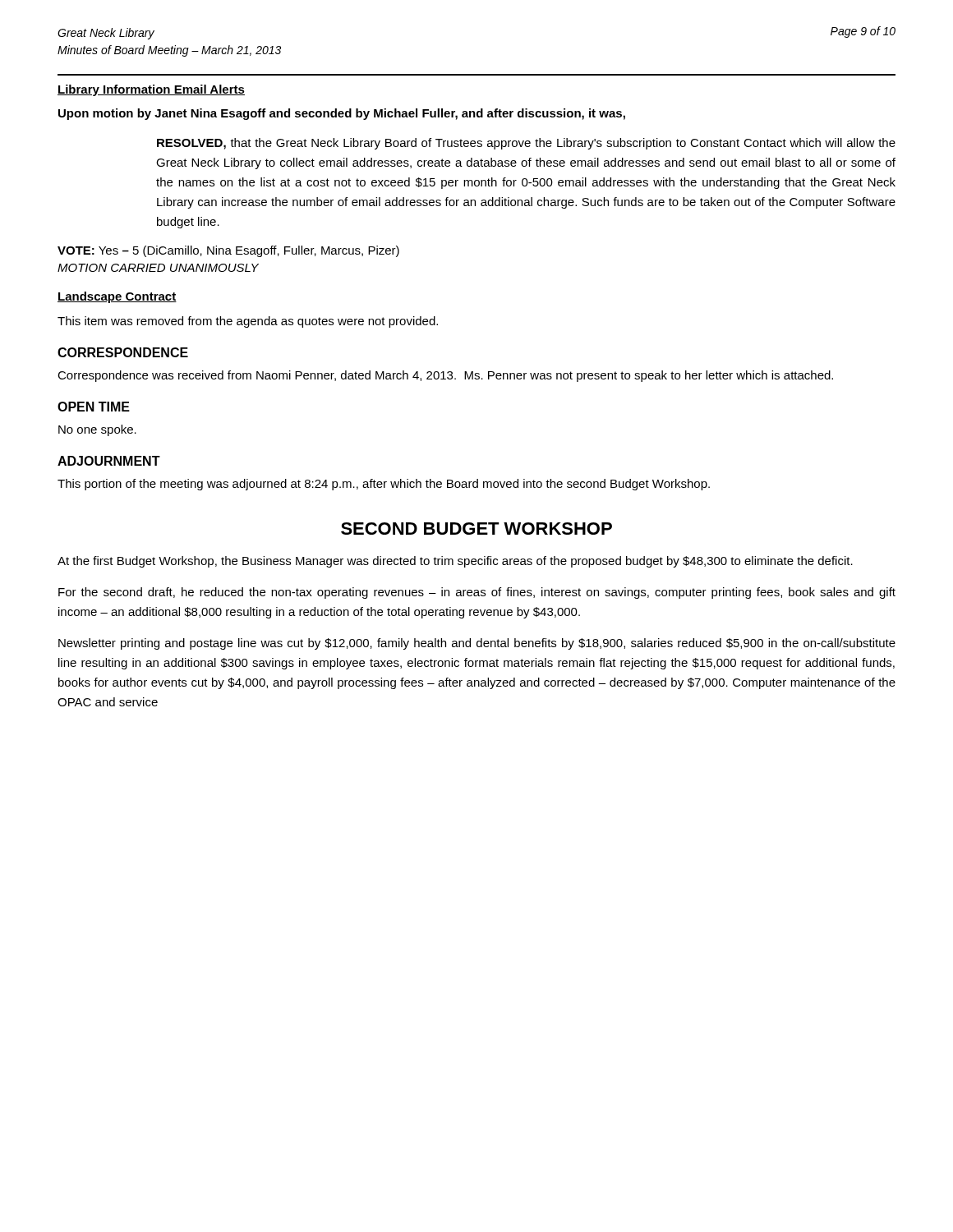Find the text with the text "No one spoke."
This screenshot has width=953, height=1232.
tap(97, 429)
